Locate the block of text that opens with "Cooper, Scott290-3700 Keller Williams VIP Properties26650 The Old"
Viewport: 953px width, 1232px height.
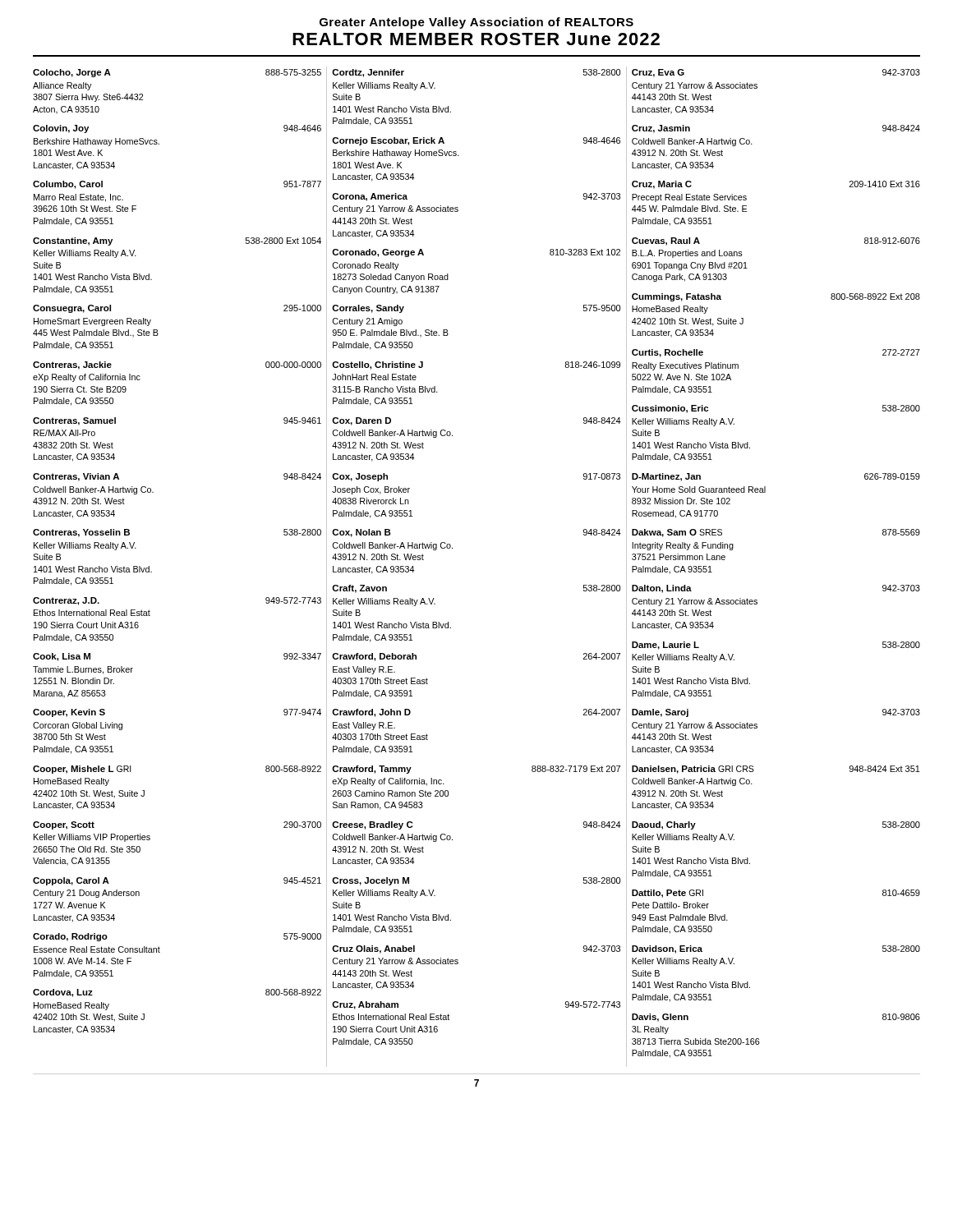pyautogui.click(x=62, y=825)
